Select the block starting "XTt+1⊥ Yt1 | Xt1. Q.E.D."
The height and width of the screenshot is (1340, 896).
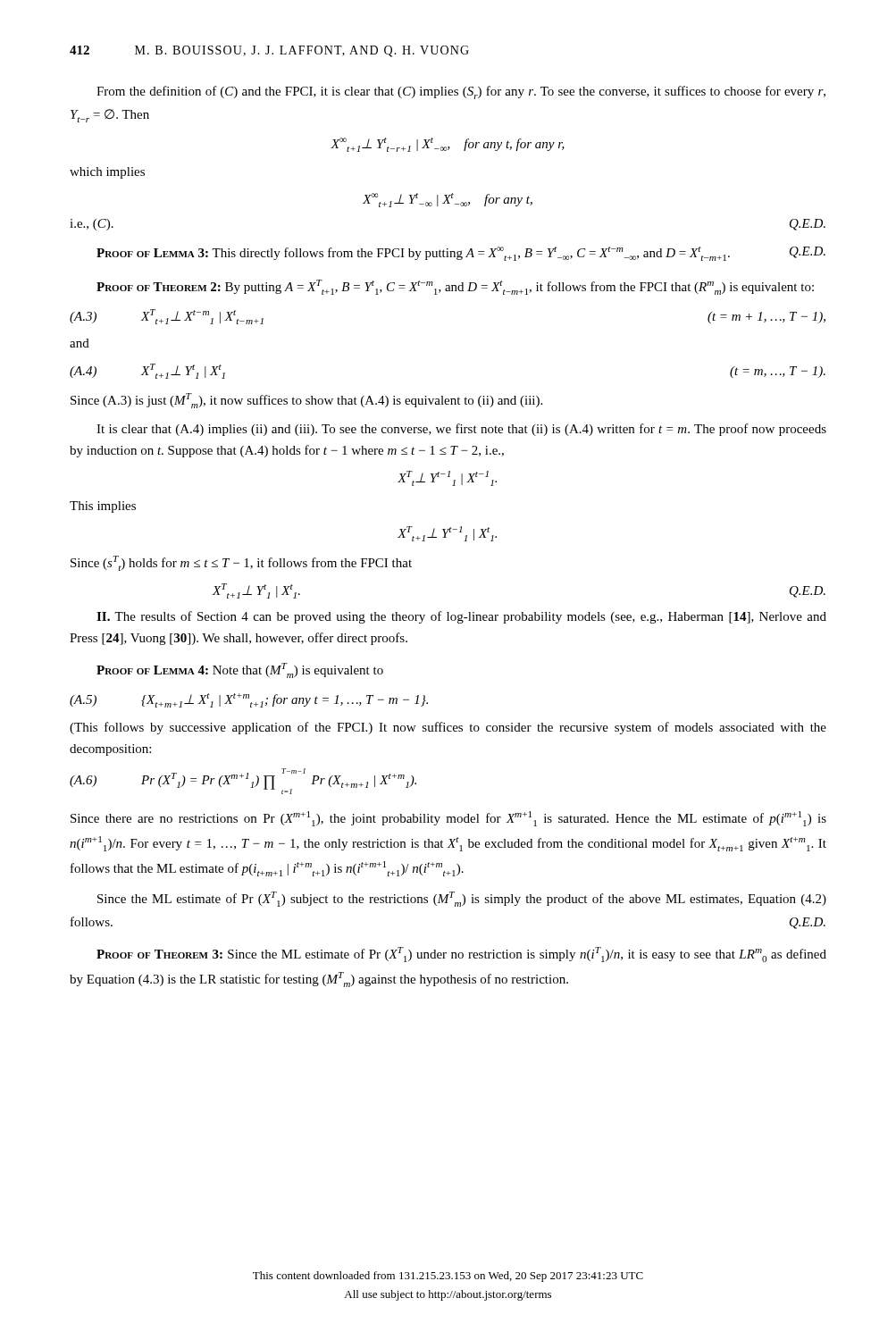(261, 590)
